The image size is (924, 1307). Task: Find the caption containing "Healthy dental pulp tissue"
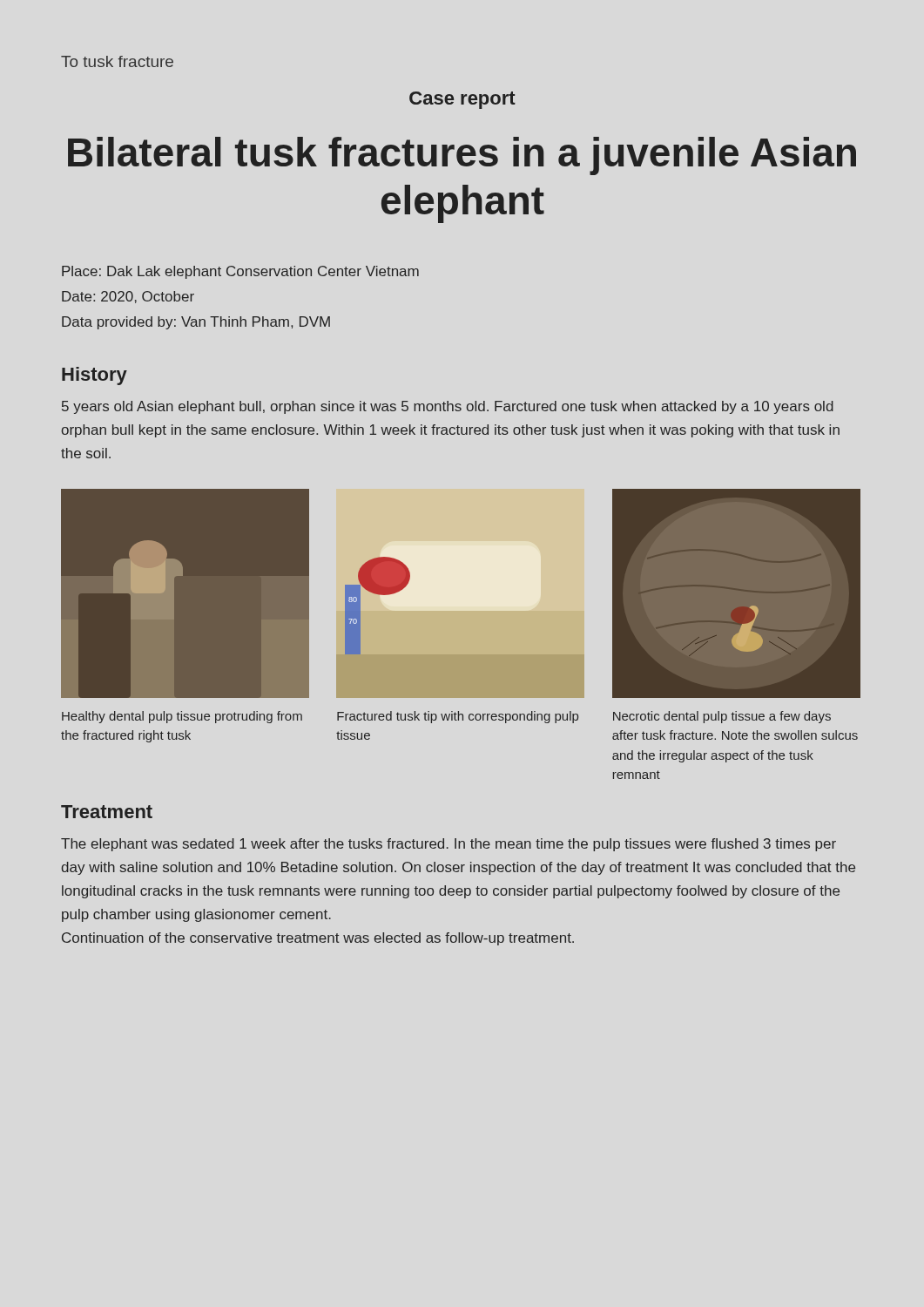pos(182,725)
